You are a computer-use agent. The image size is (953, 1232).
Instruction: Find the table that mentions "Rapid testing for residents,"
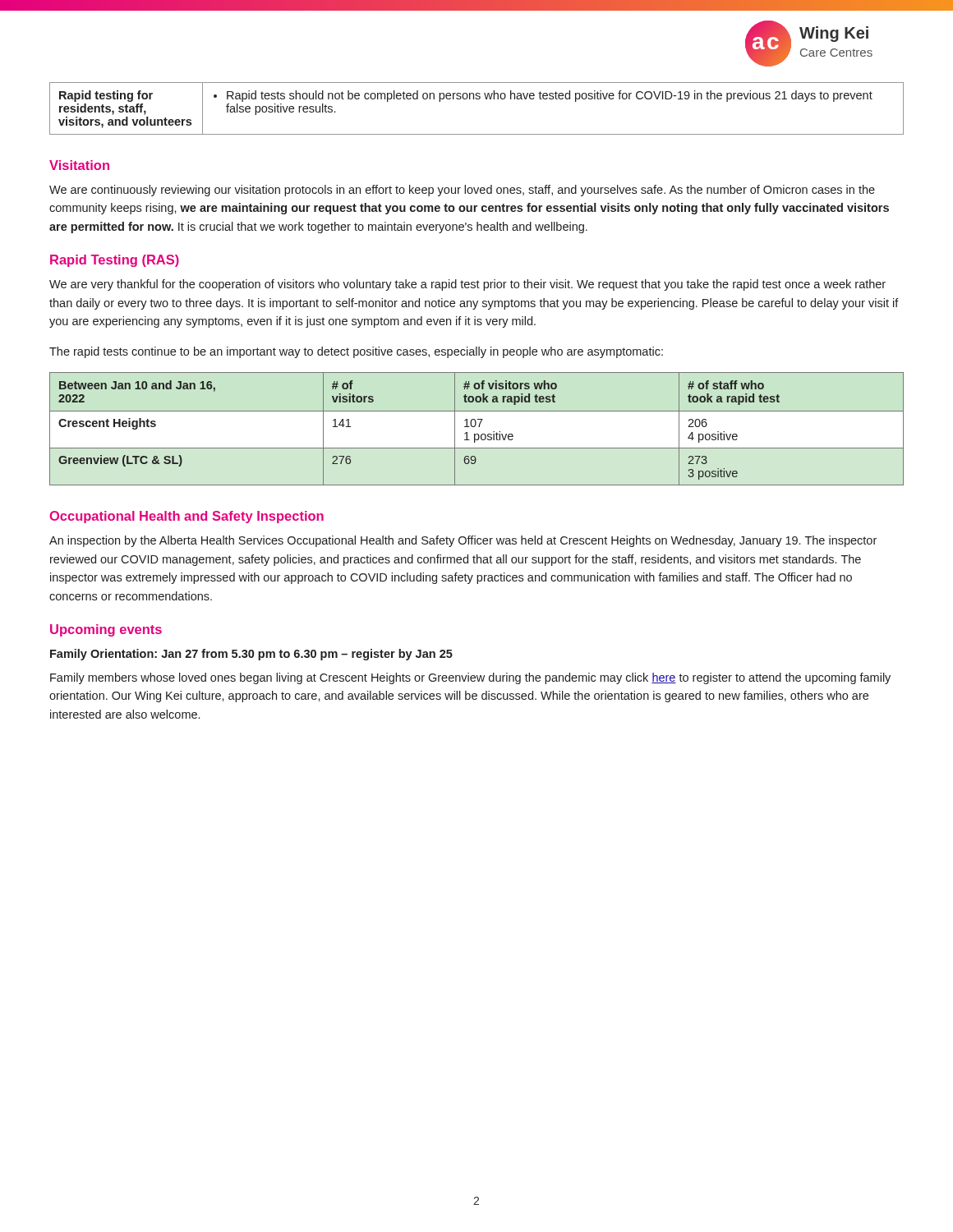tap(476, 108)
